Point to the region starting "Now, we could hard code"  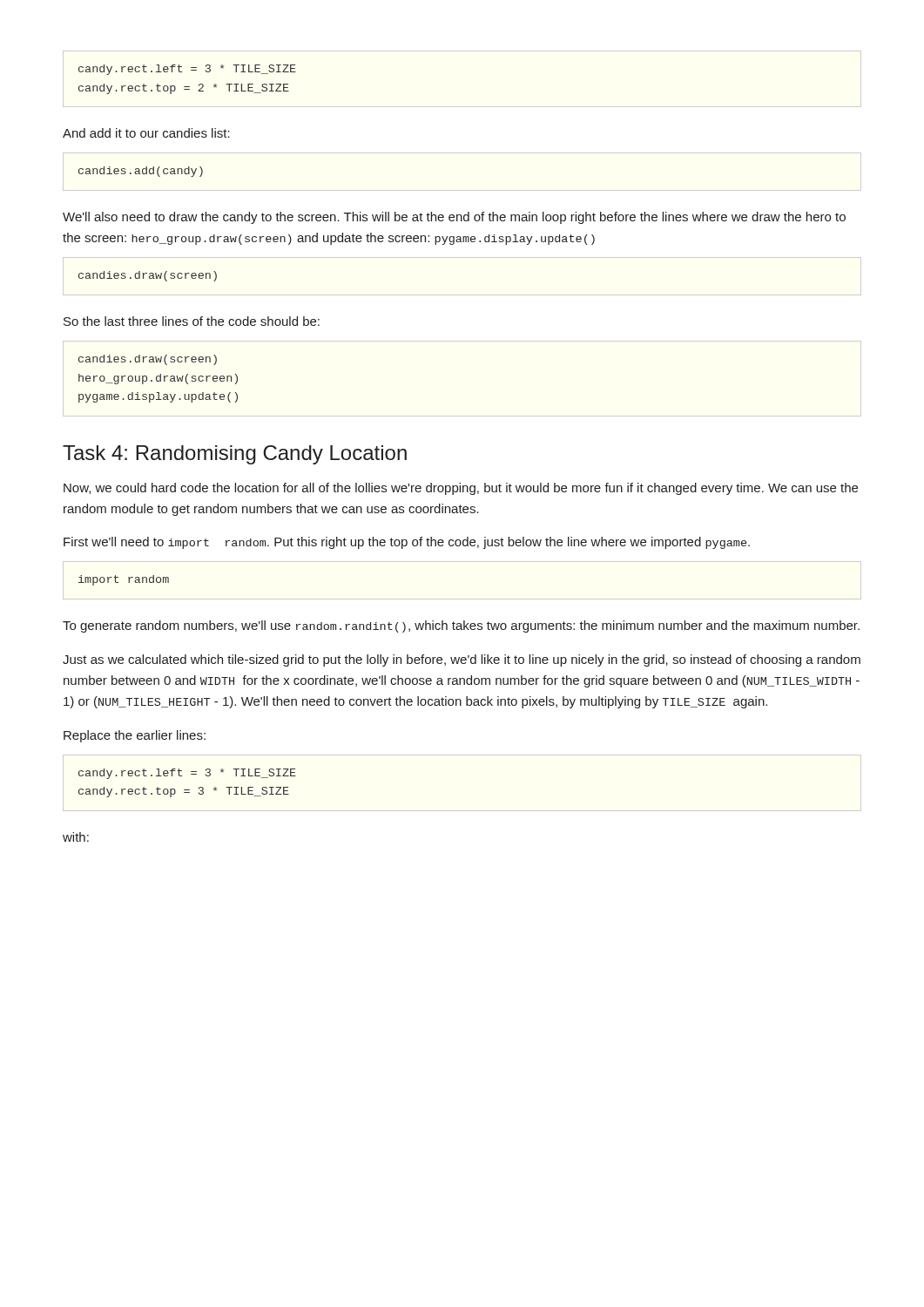point(461,498)
